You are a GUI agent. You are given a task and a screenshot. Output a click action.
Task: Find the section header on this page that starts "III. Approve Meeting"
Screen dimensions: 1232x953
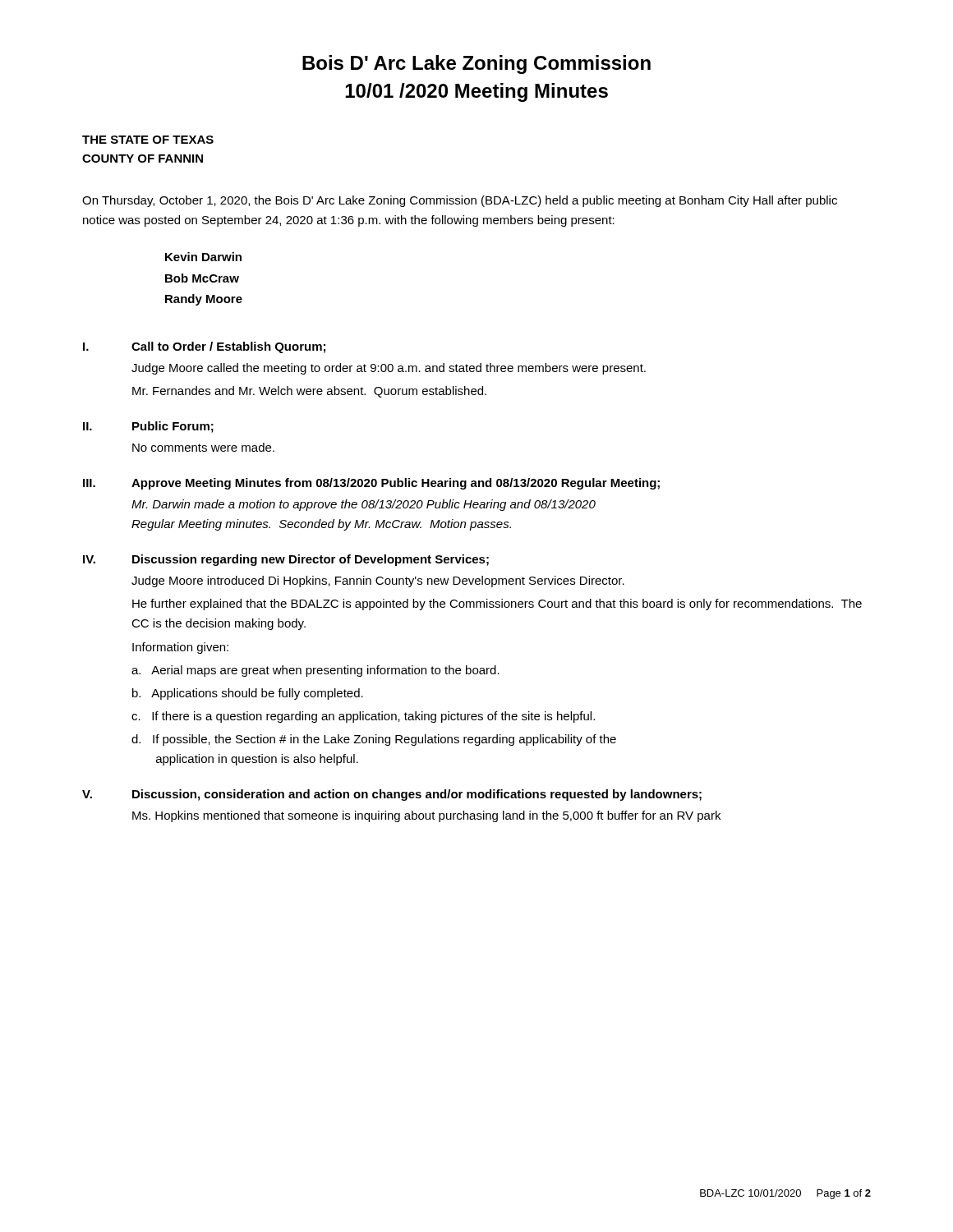click(x=371, y=482)
